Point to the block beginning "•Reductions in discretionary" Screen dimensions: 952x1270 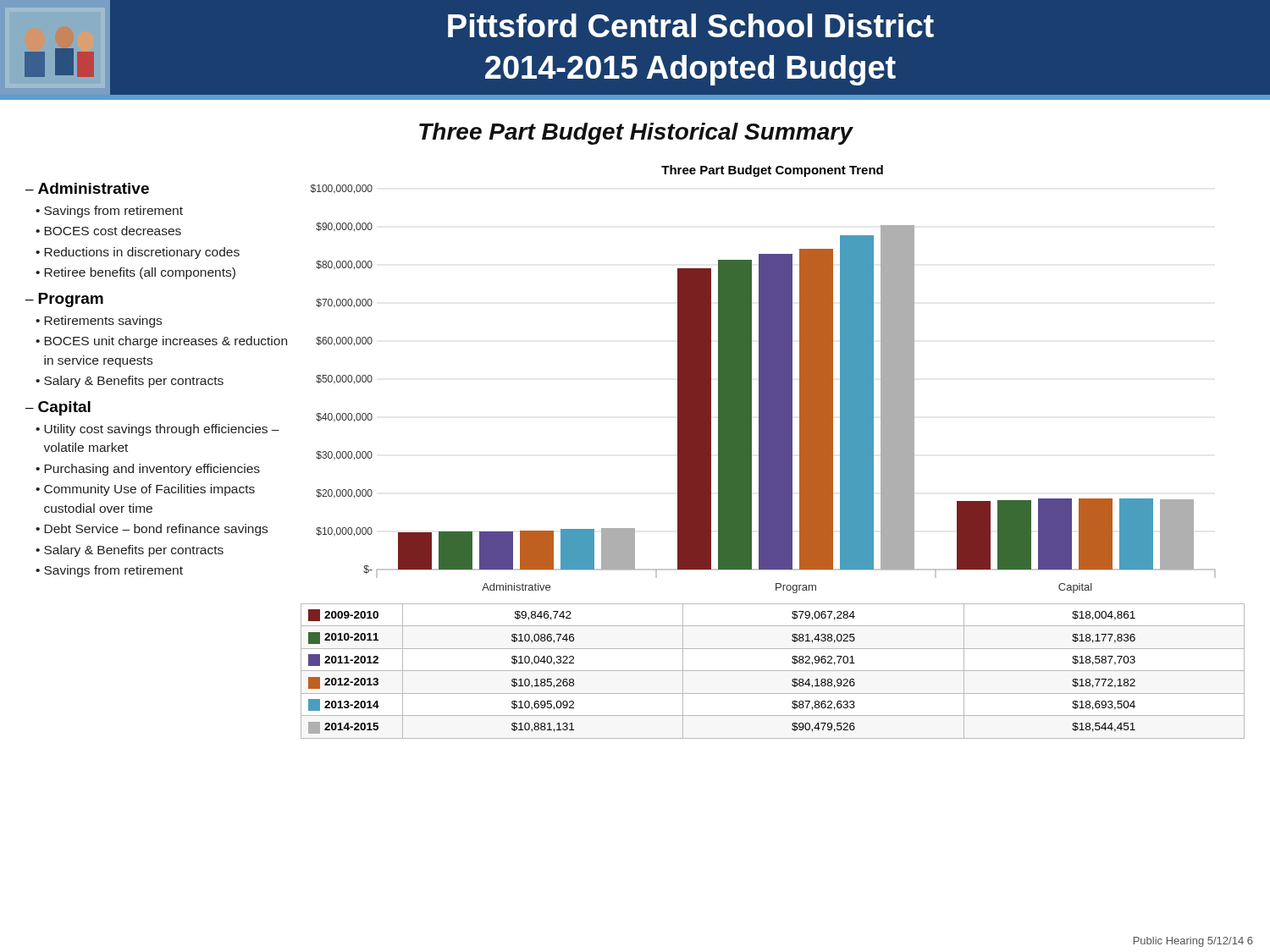[x=138, y=252]
